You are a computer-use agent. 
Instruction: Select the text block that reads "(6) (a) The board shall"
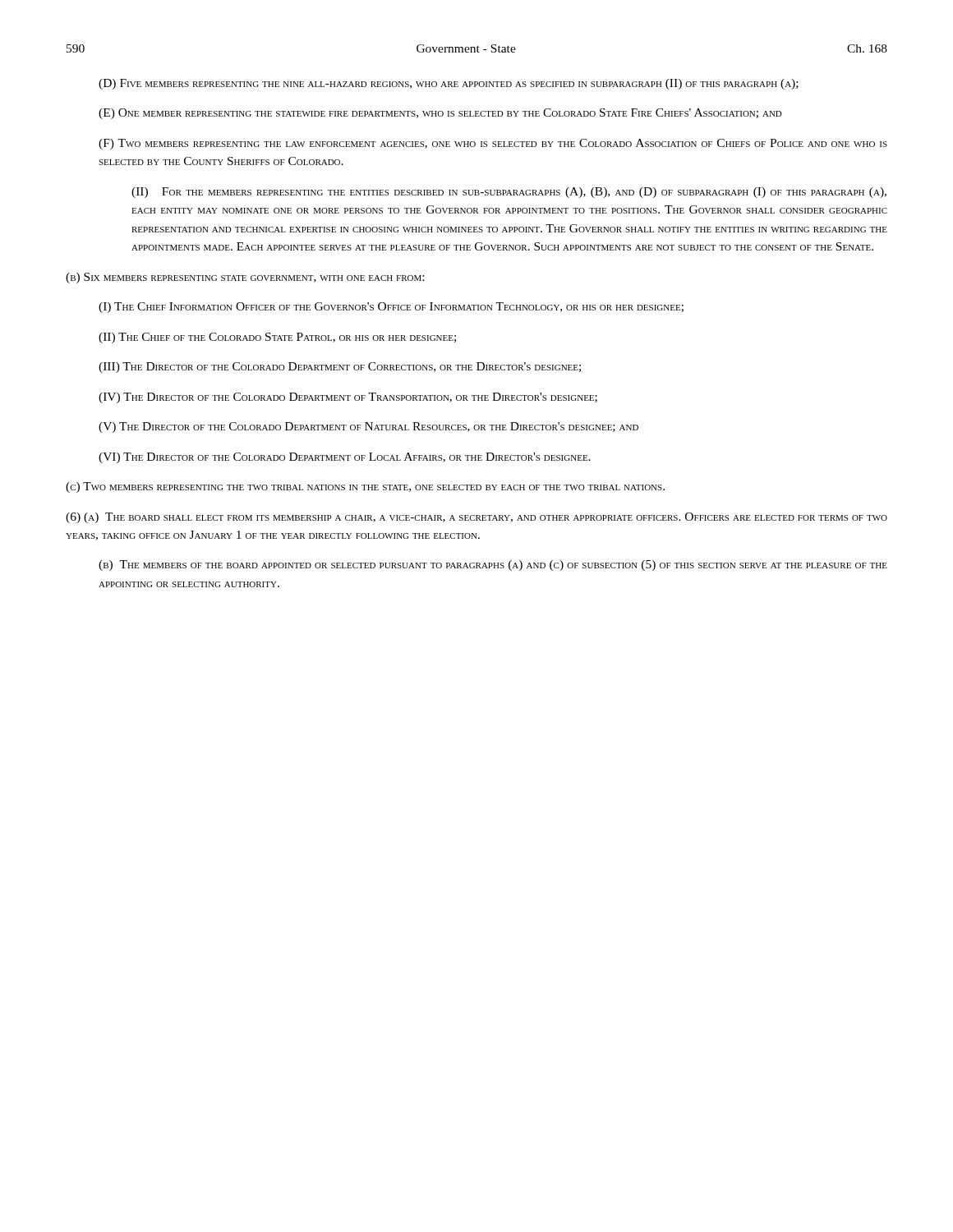click(476, 525)
